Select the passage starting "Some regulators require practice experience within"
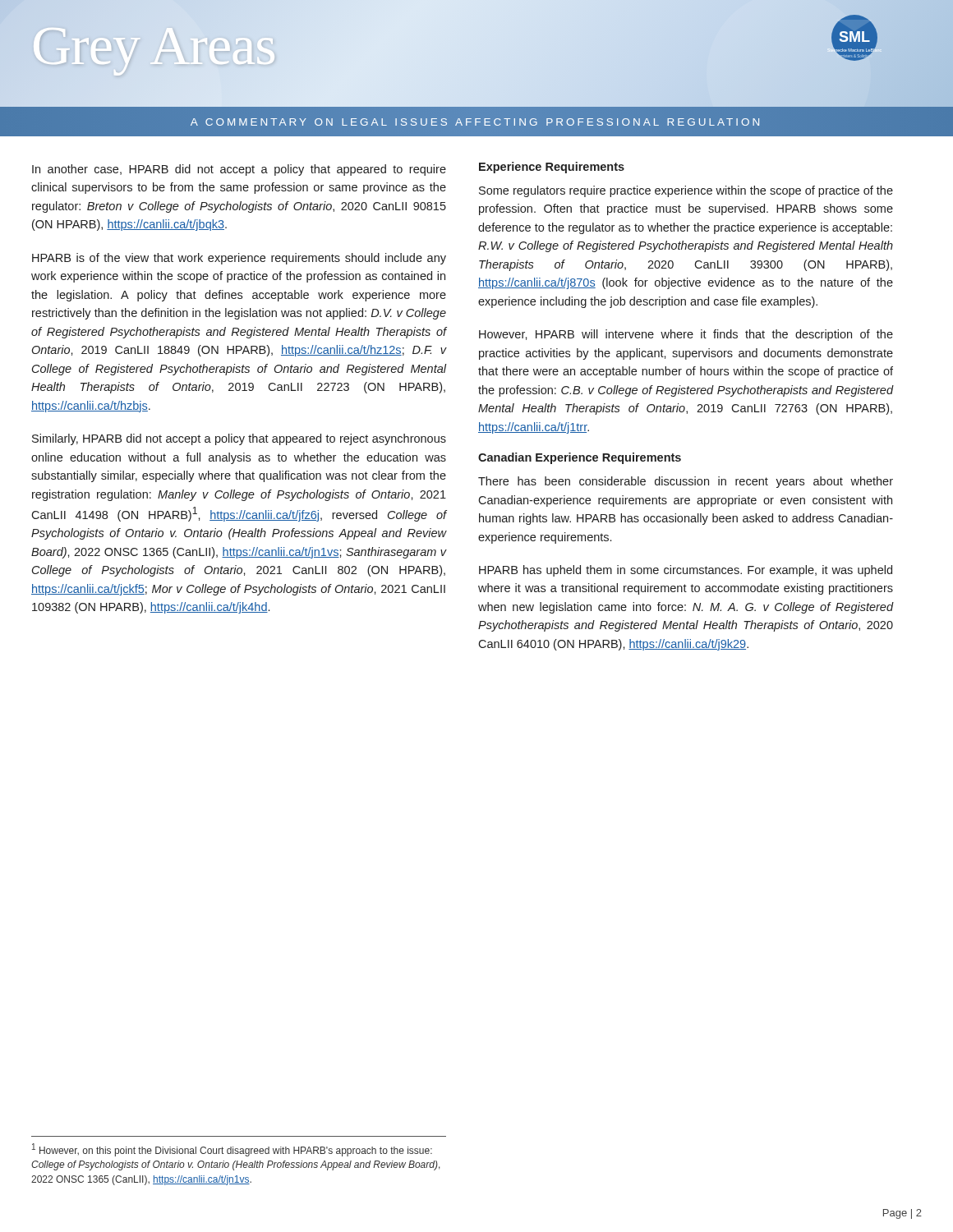The image size is (953, 1232). (686, 246)
